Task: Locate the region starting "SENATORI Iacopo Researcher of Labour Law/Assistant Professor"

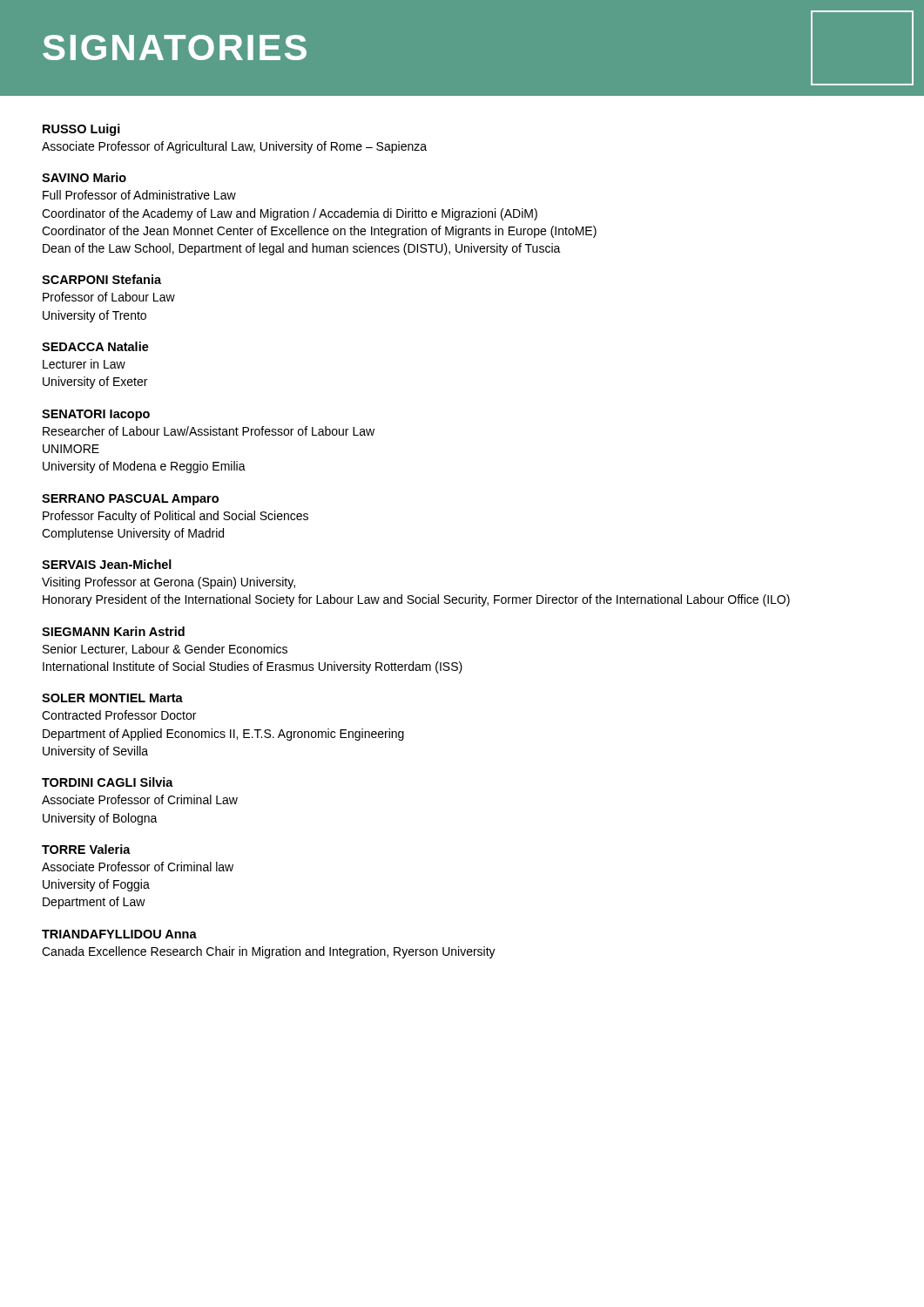Action: point(96,415)
